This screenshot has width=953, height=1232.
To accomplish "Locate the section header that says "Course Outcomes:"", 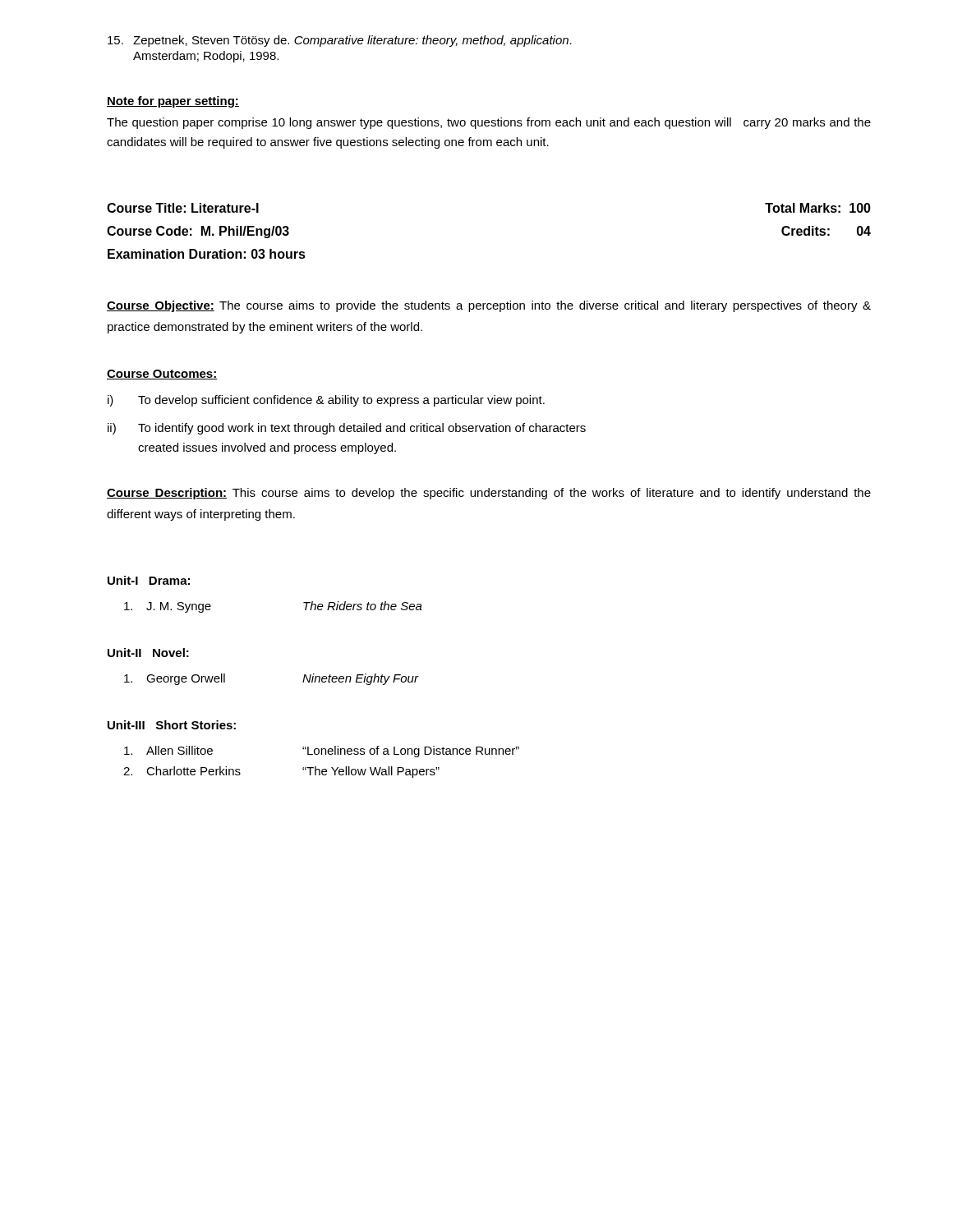I will coord(162,373).
